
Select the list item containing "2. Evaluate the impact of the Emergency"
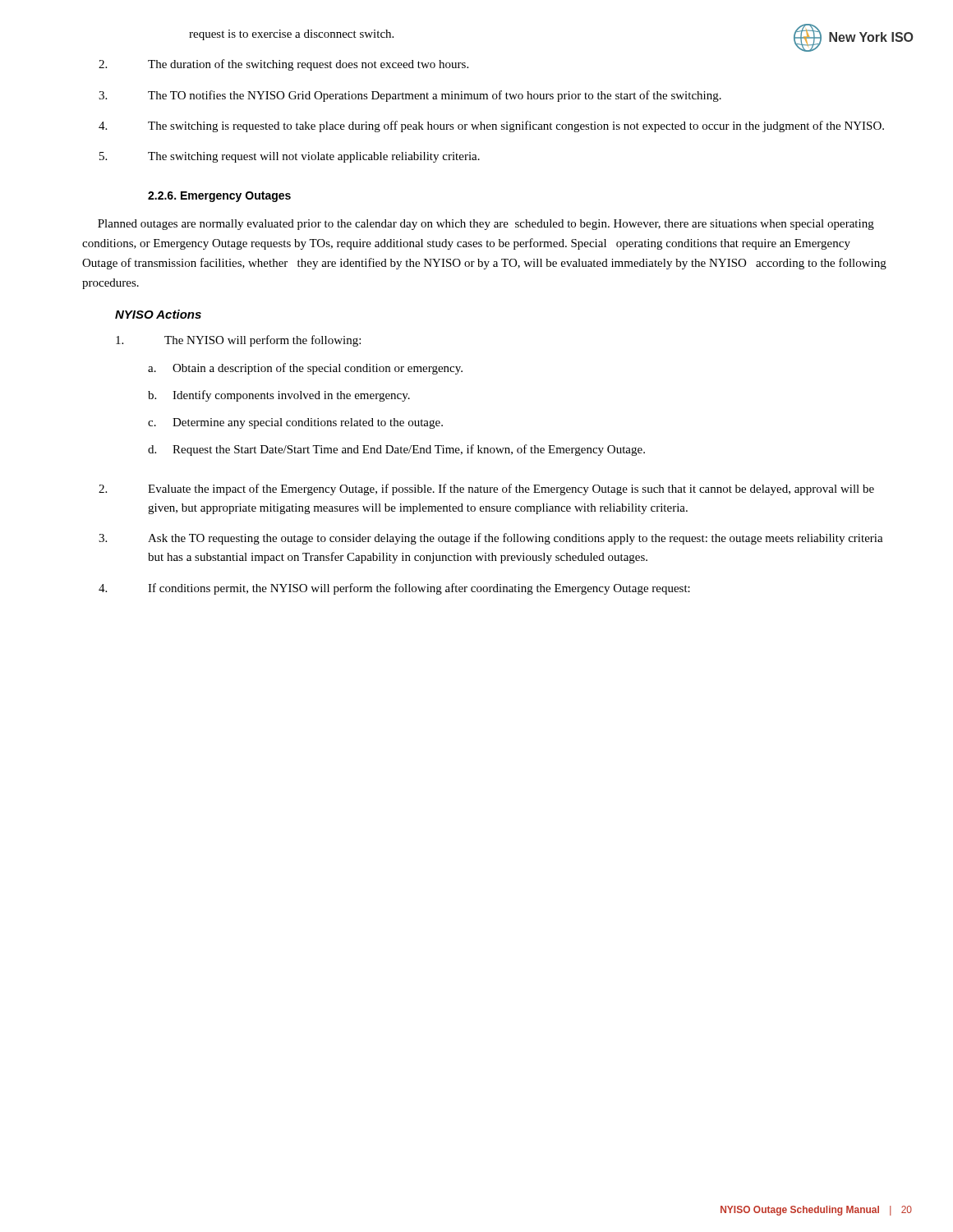coord(485,498)
